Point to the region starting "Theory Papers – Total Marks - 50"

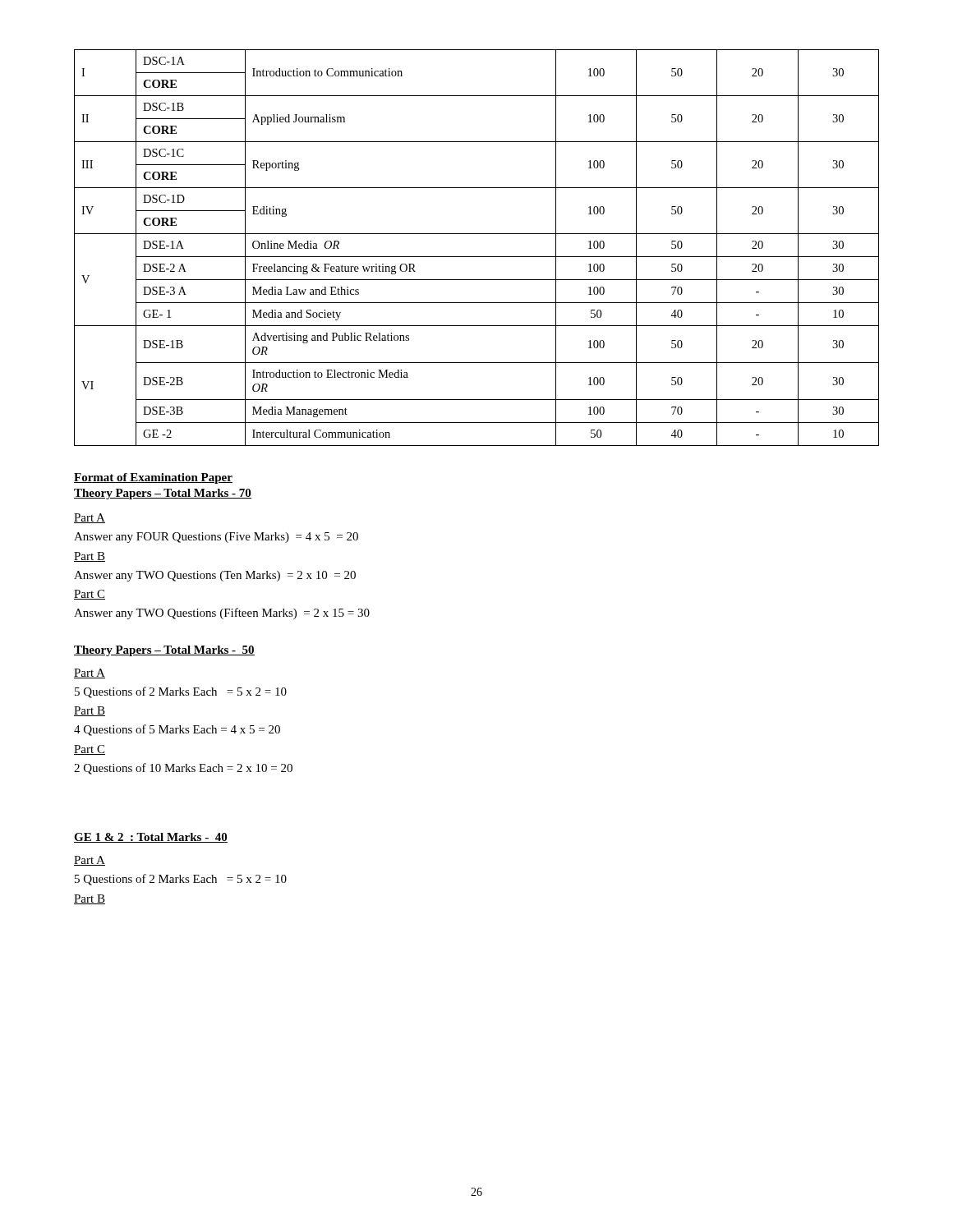pos(164,649)
